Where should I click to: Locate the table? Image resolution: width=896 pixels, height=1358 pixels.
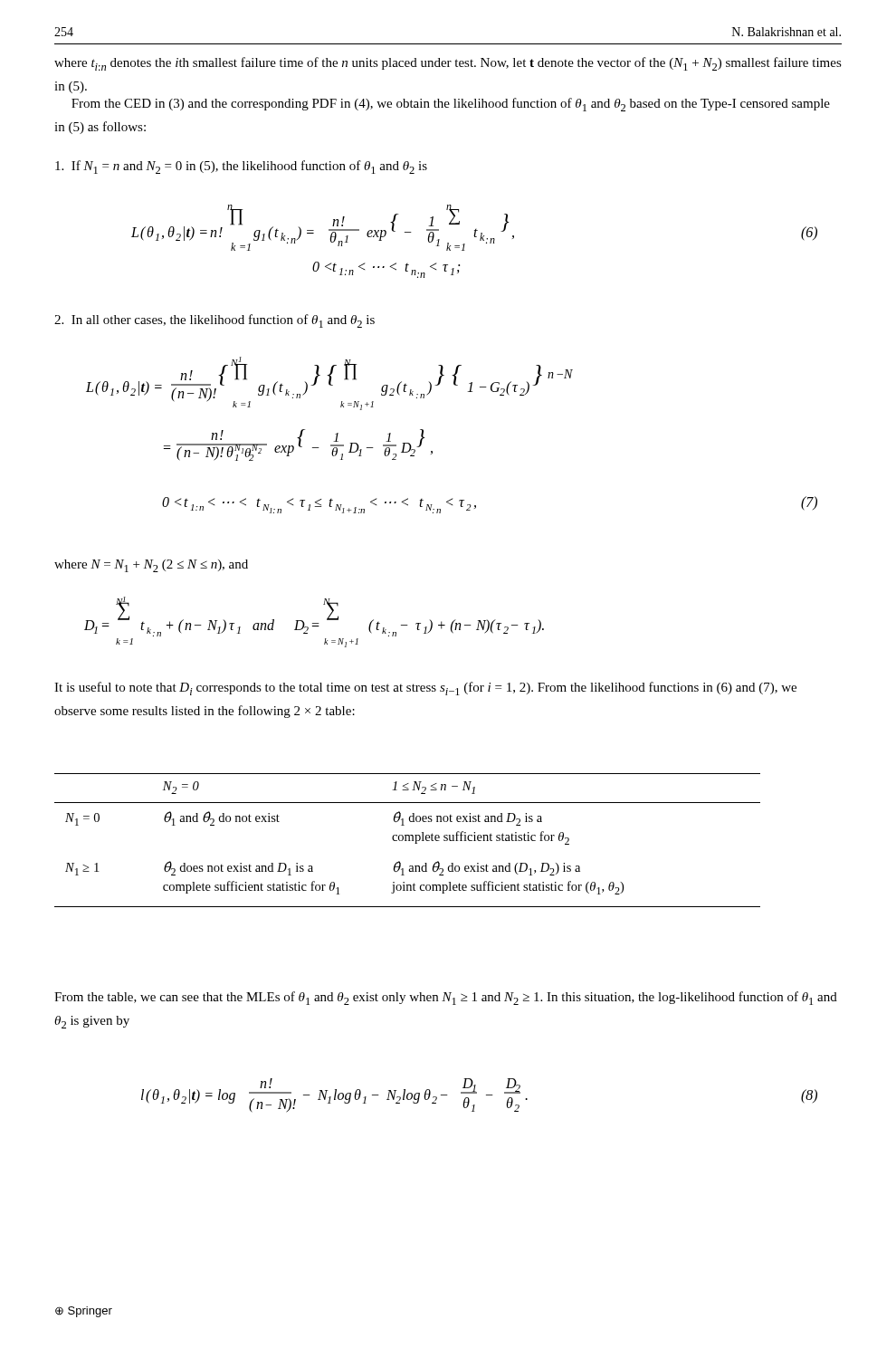[x=407, y=840]
